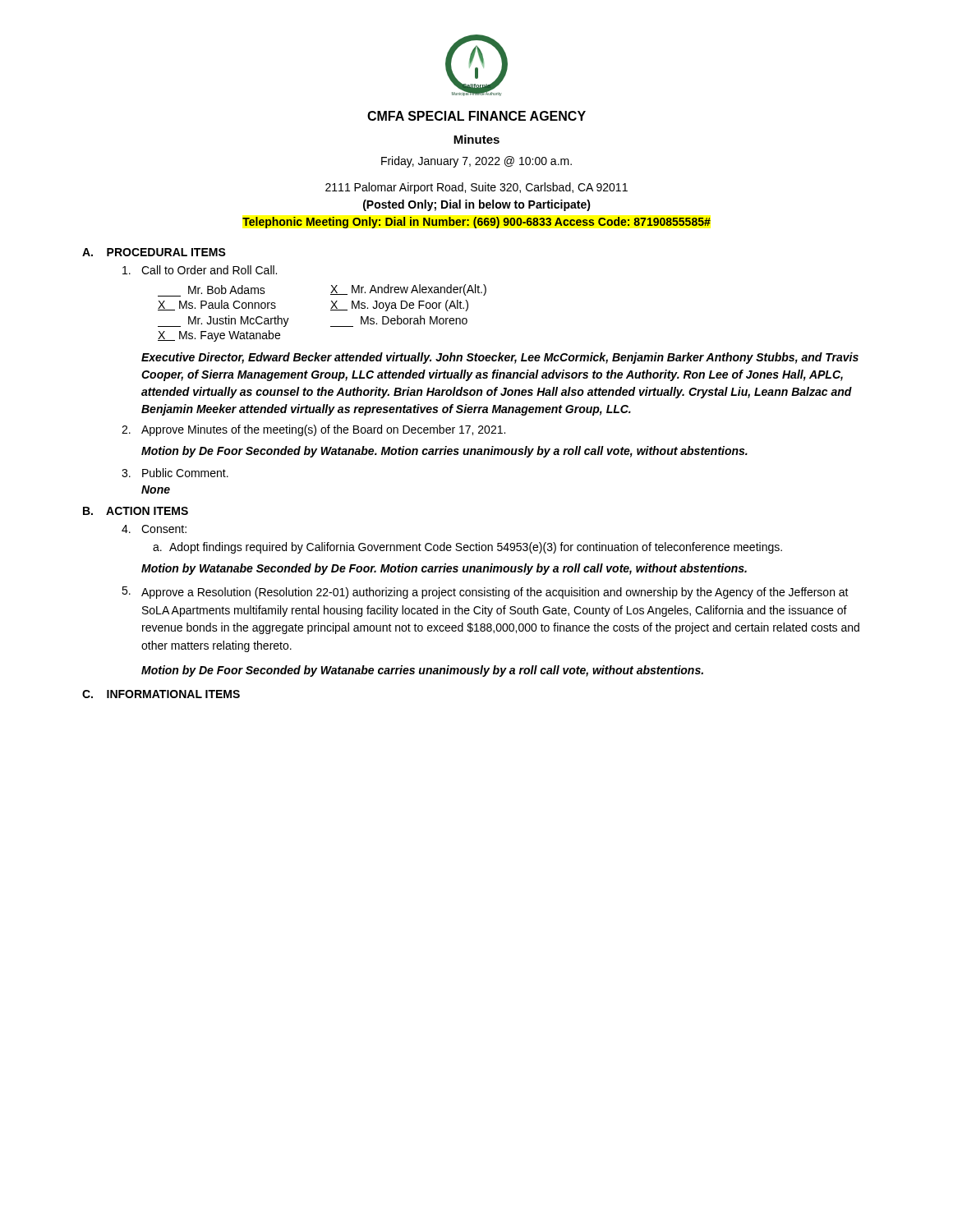Point to the block beginning "Friday, January 7, 2022 @ 10:00"

[476, 161]
